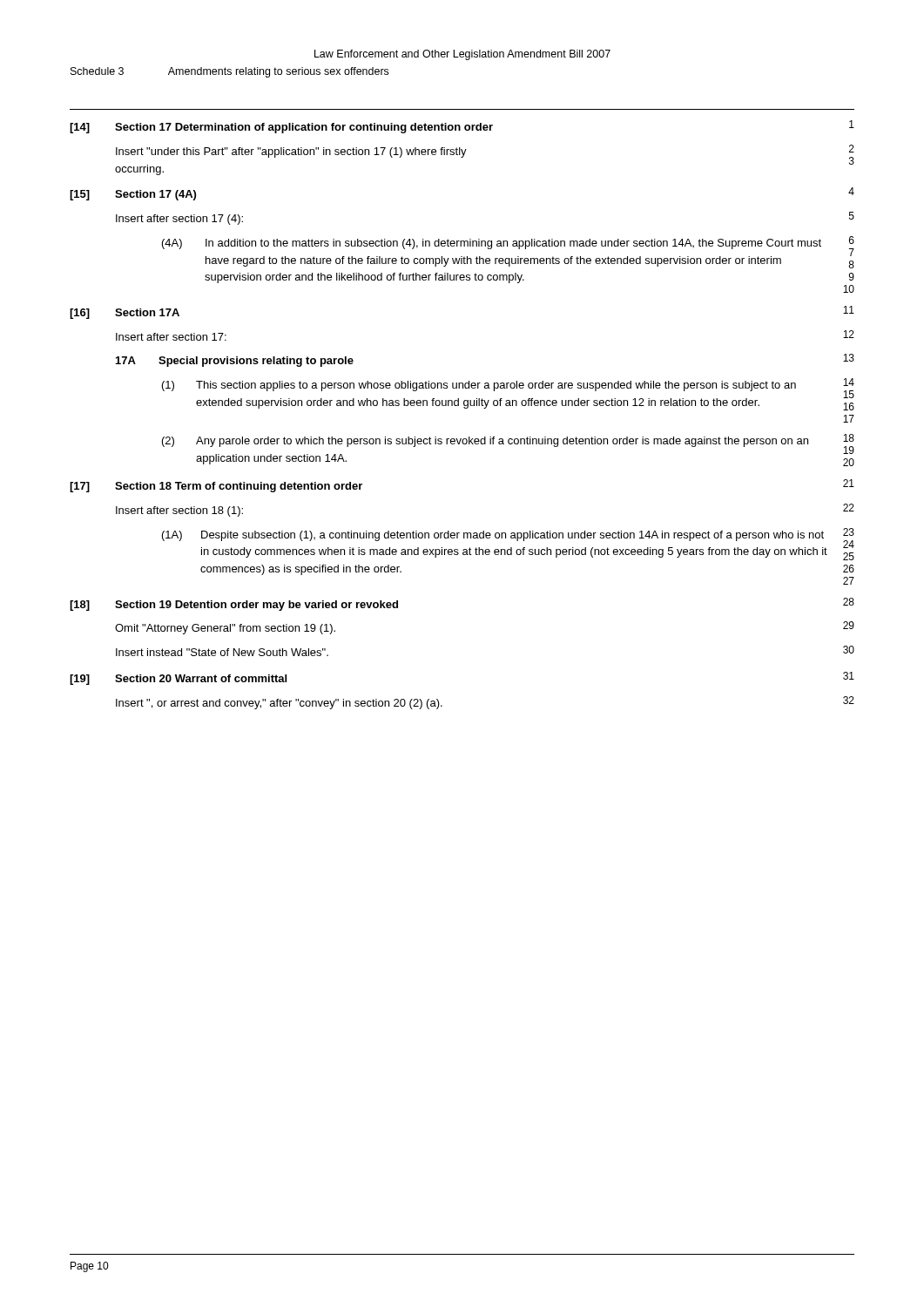
Task: Find the section header that says "[15] Section 17 (4A) 4"
Action: (x=152, y=193)
